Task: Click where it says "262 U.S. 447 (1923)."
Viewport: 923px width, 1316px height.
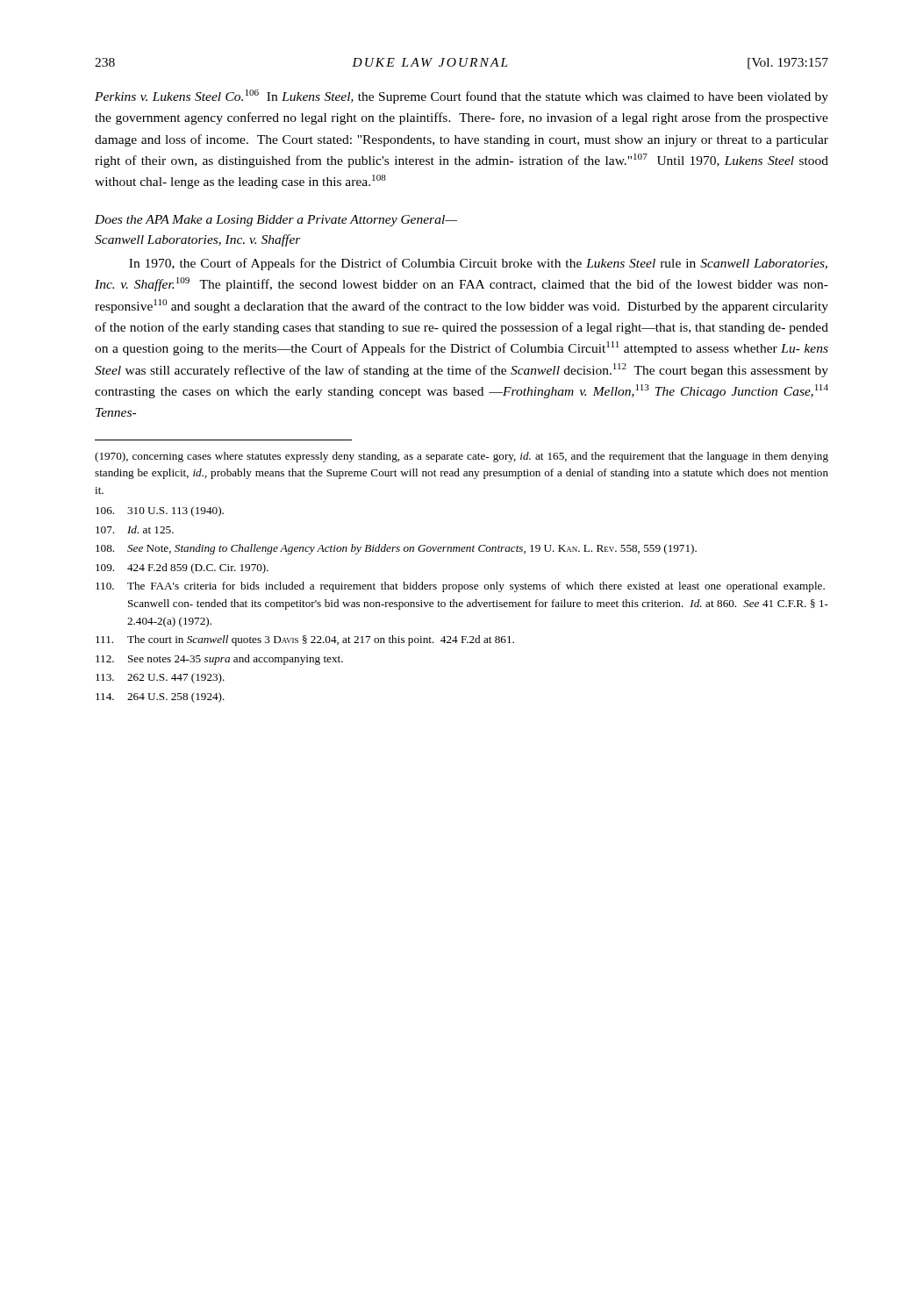Action: click(x=160, y=678)
